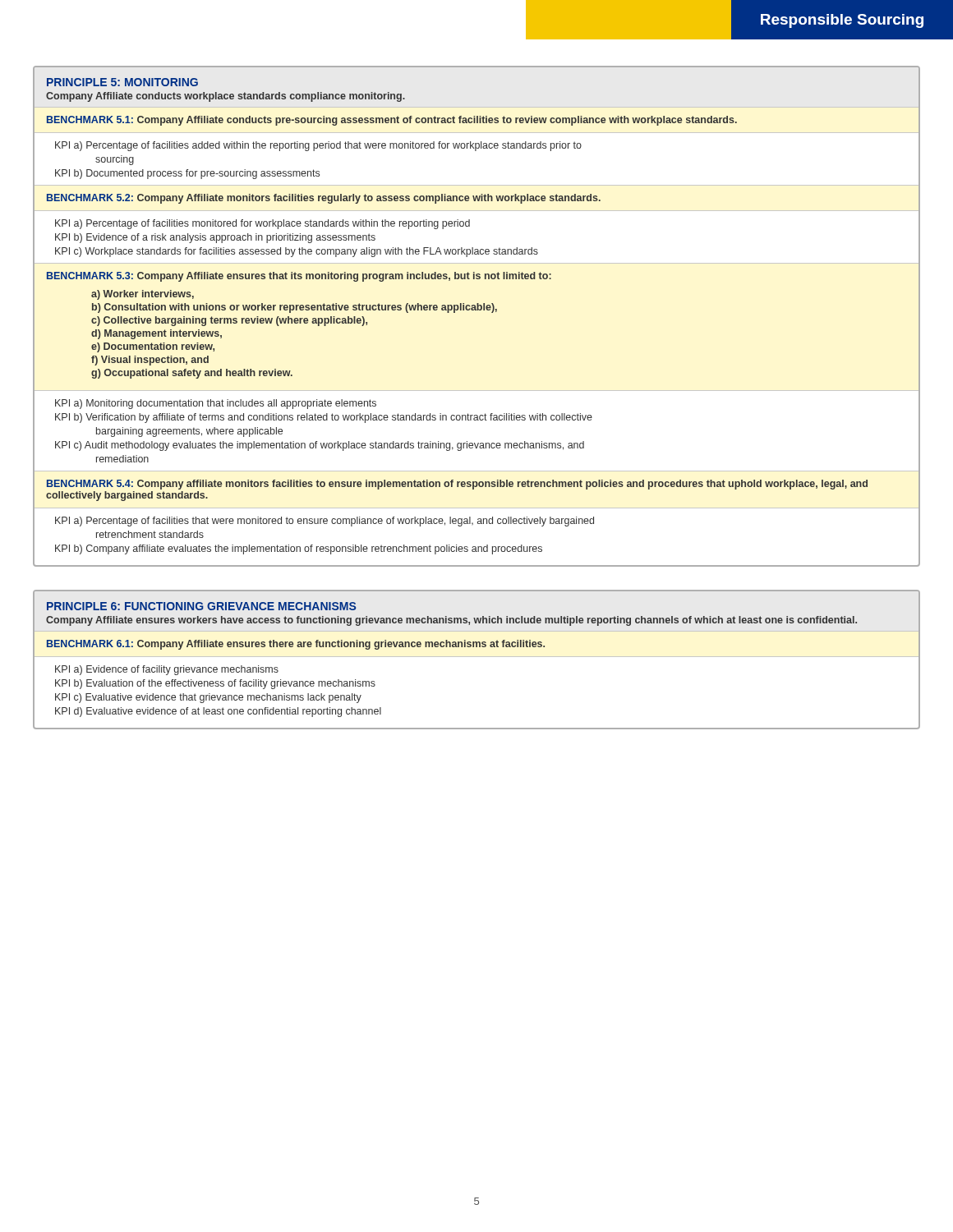Click on the list item that says "KPI b) Verification by affiliate"

pos(323,417)
